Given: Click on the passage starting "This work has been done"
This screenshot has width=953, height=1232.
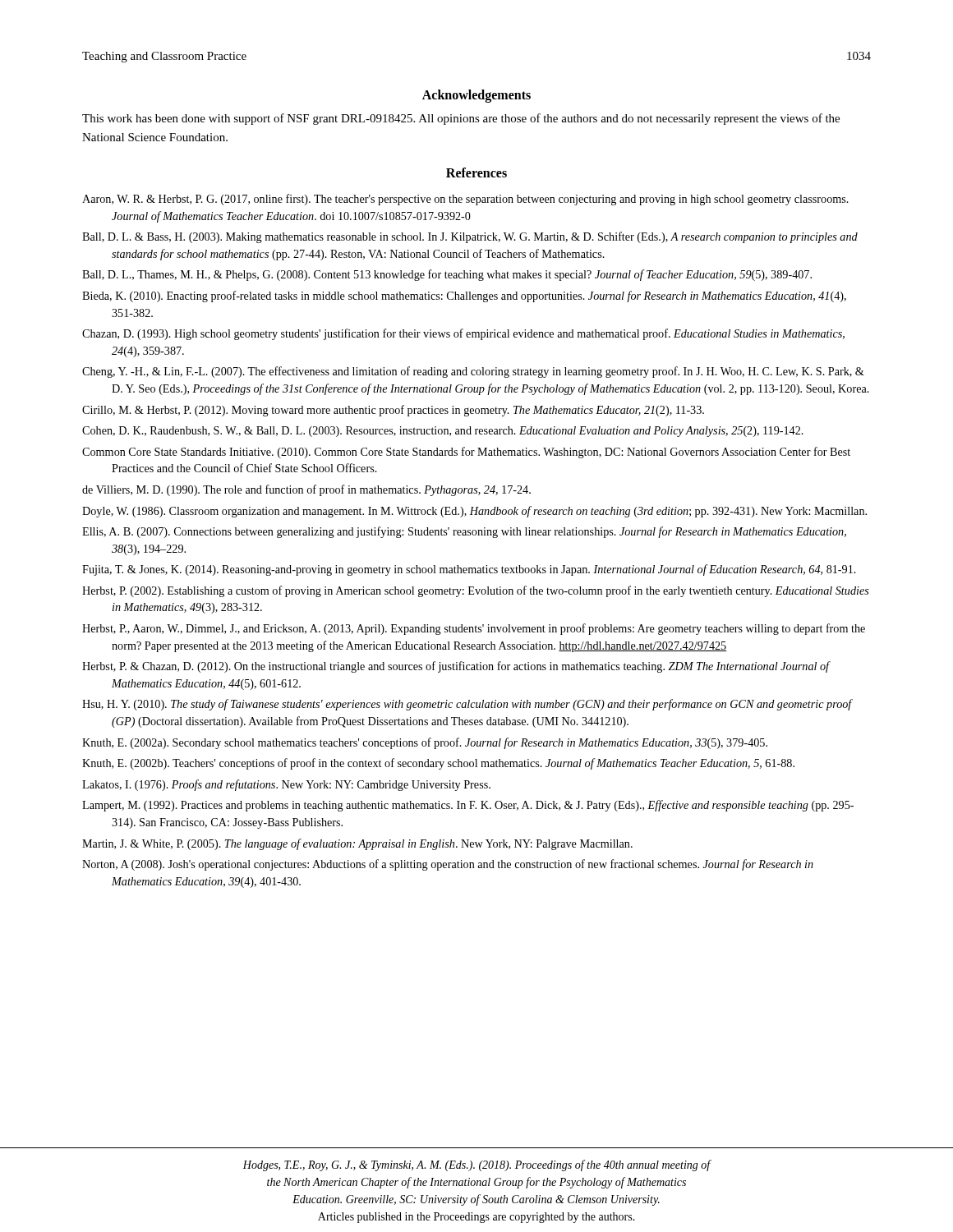Looking at the screenshot, I should click(x=461, y=128).
